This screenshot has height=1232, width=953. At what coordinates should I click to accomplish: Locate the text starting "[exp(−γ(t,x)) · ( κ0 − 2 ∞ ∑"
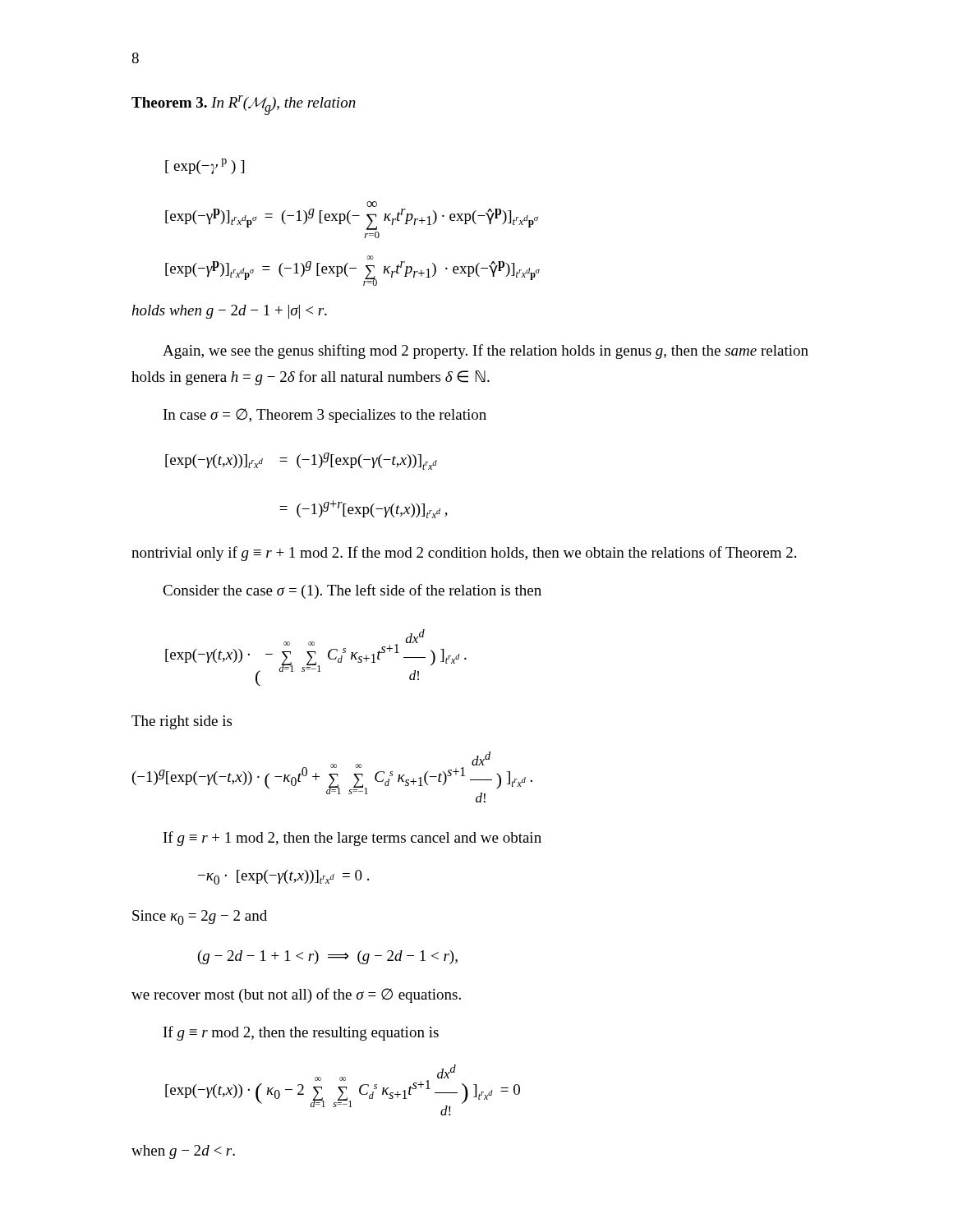(342, 1092)
